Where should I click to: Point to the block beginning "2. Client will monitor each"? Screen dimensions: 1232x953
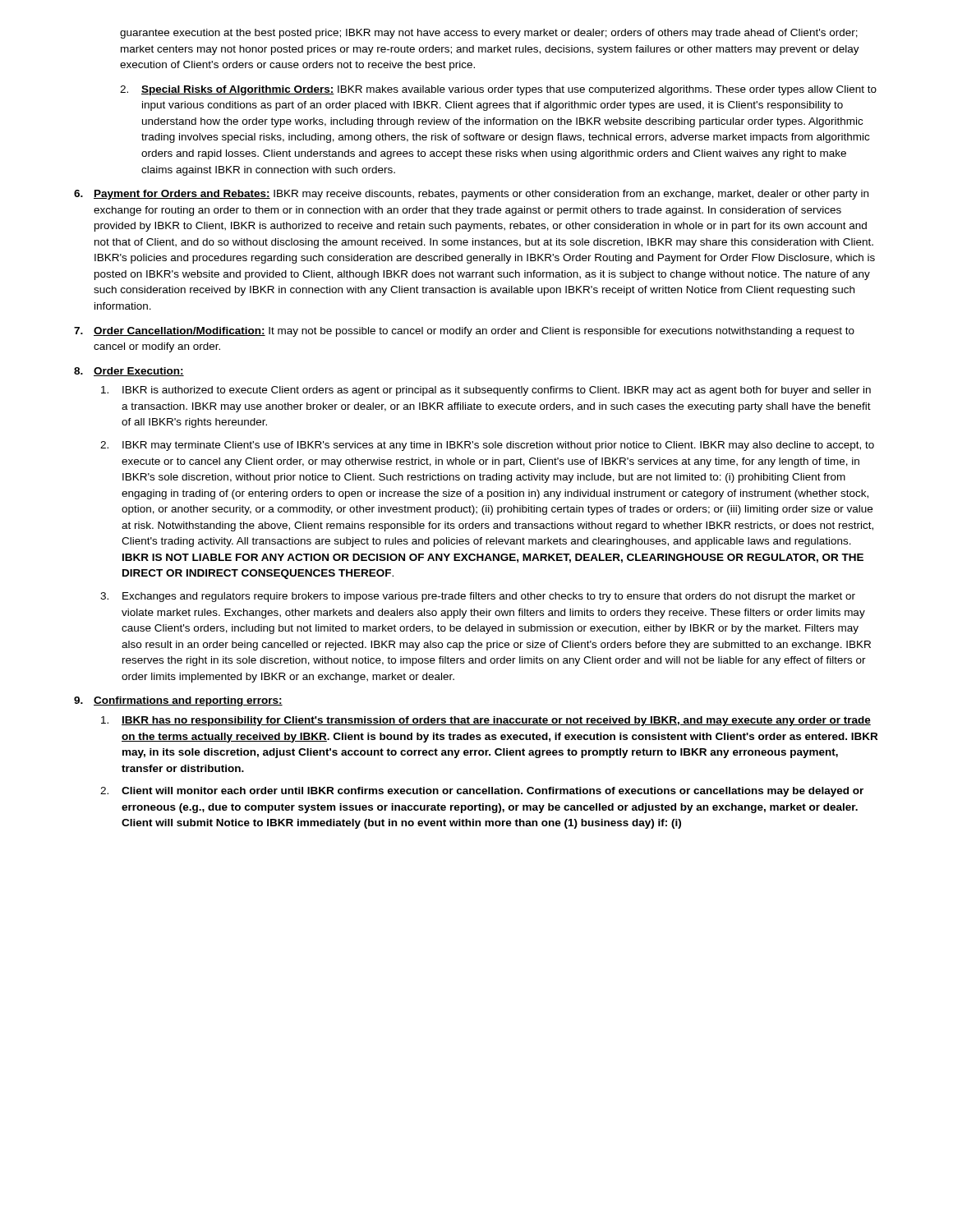pos(490,807)
